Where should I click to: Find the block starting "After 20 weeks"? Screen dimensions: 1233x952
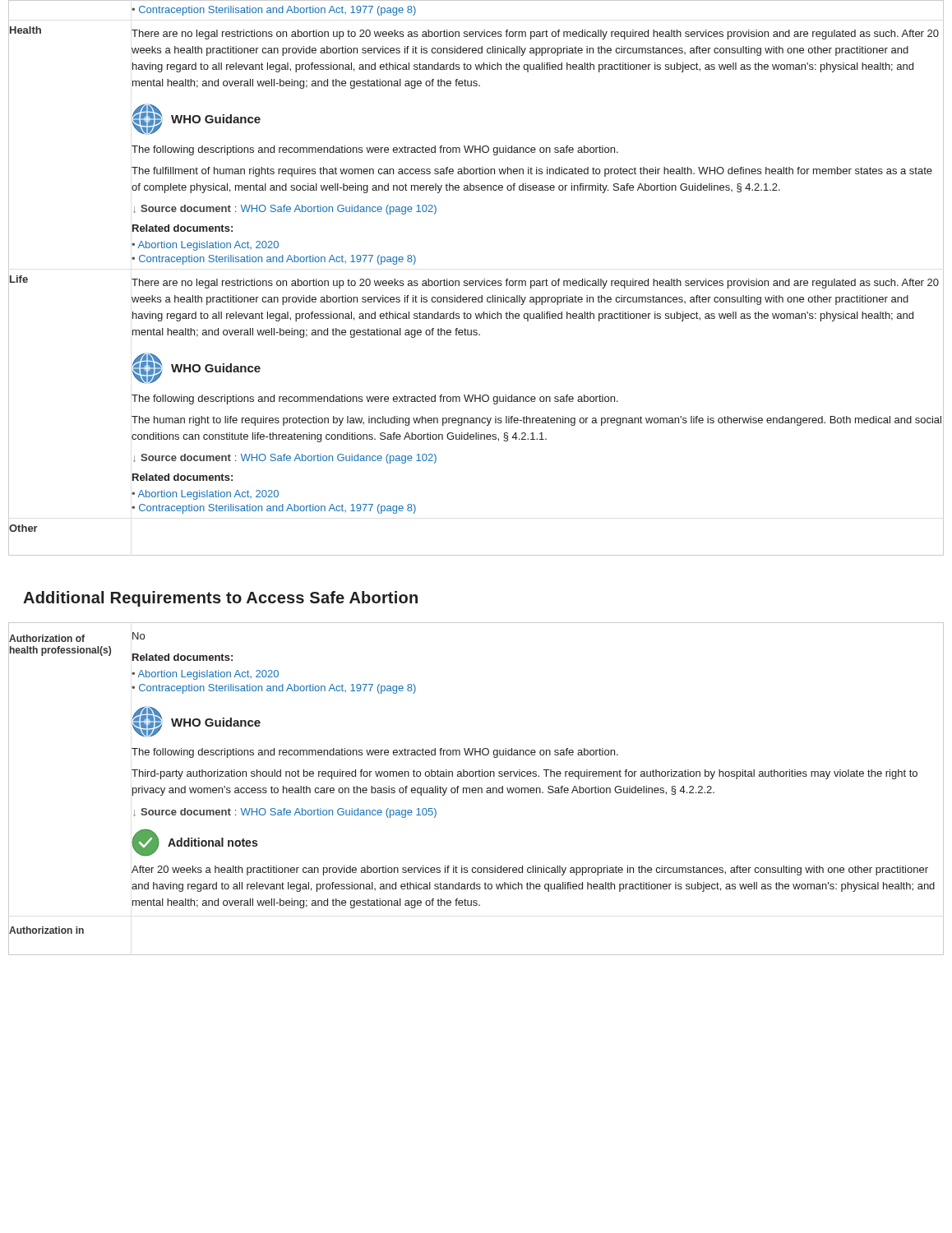coord(533,885)
